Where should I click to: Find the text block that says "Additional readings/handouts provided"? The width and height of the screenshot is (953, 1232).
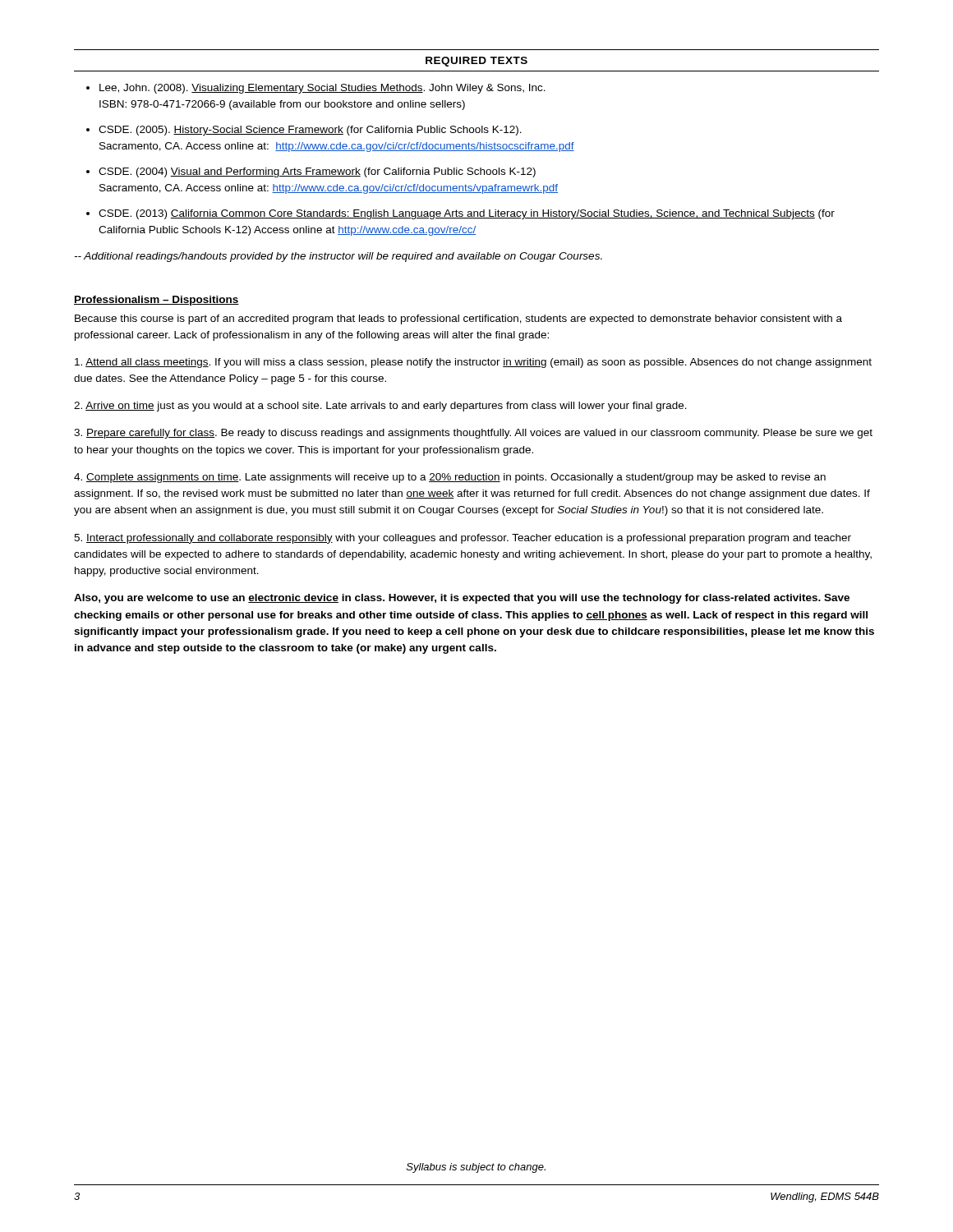tap(339, 255)
